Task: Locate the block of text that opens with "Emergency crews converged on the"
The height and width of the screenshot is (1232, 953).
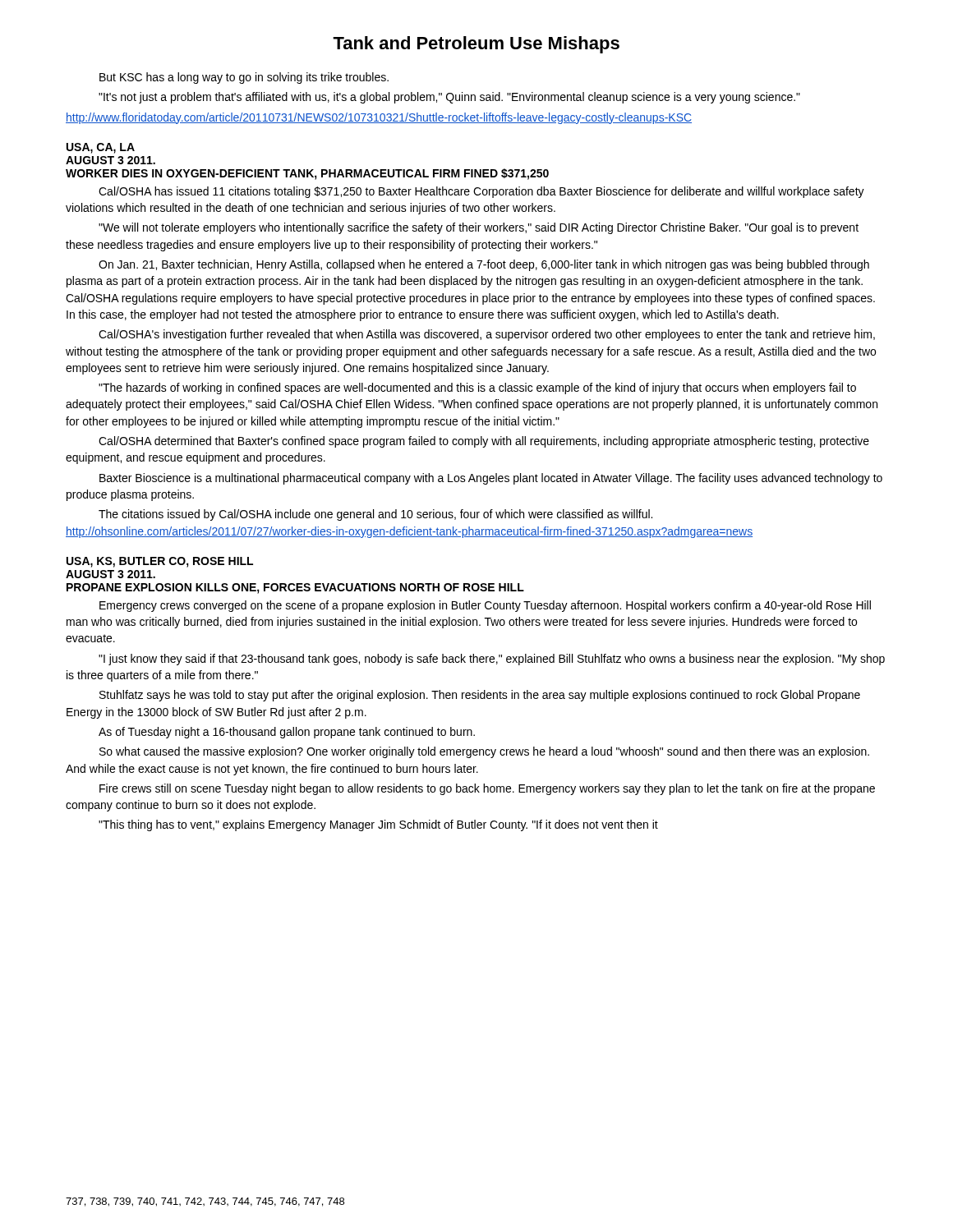Action: (485, 606)
